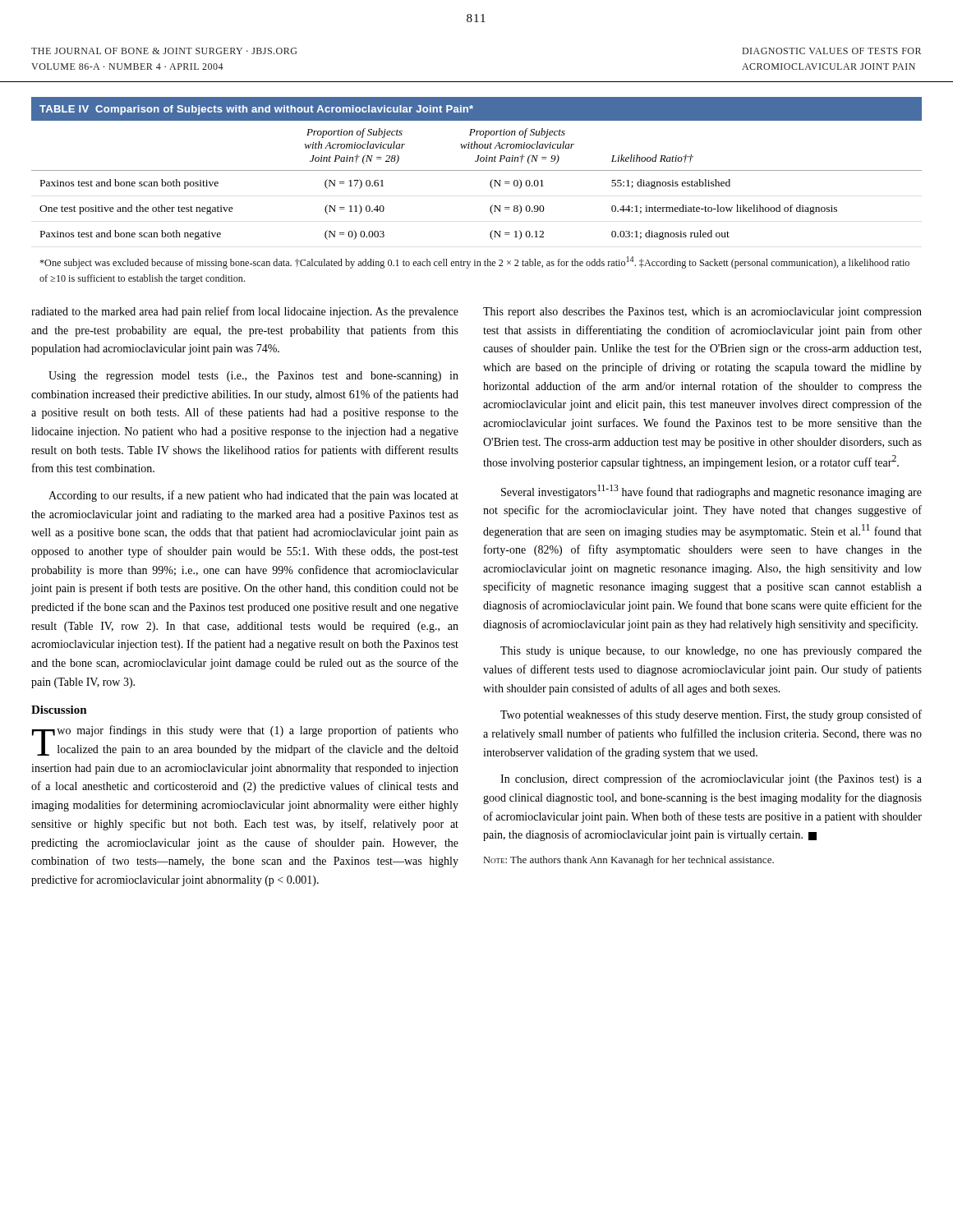Click the passage that begins "Note: The authors"

pyautogui.click(x=629, y=860)
